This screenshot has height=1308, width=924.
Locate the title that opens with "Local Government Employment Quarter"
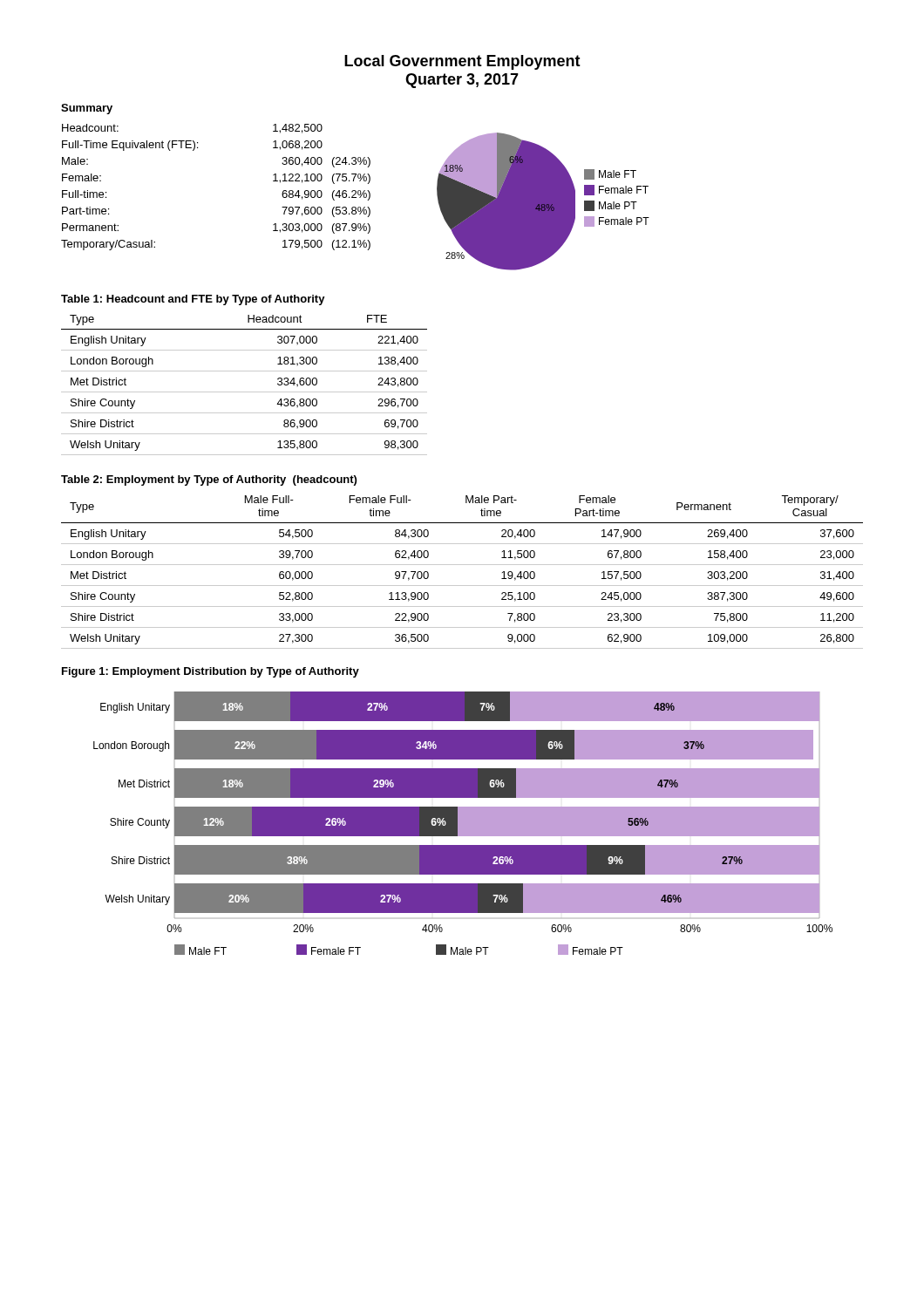point(462,71)
